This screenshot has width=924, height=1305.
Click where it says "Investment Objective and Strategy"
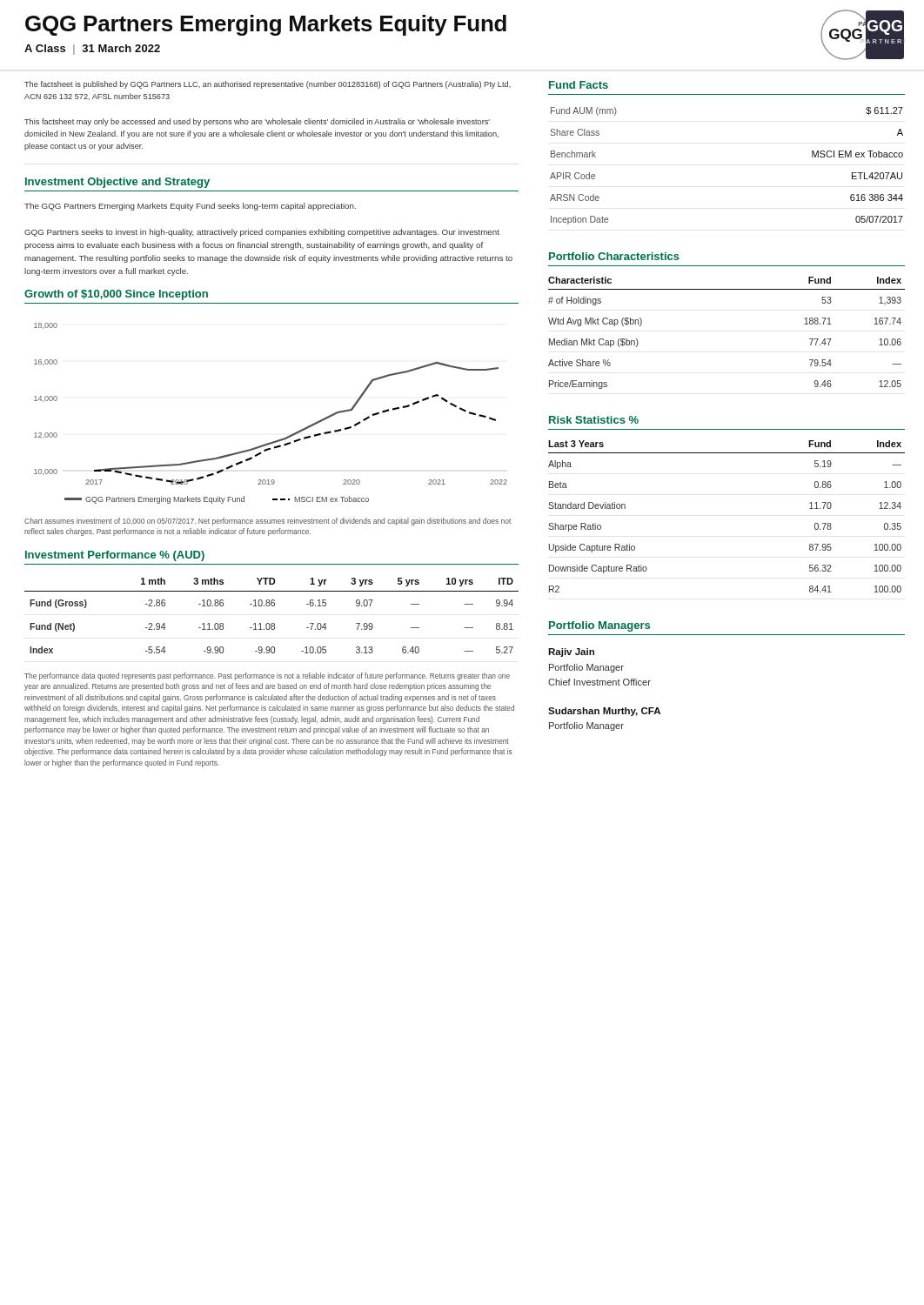[x=117, y=181]
